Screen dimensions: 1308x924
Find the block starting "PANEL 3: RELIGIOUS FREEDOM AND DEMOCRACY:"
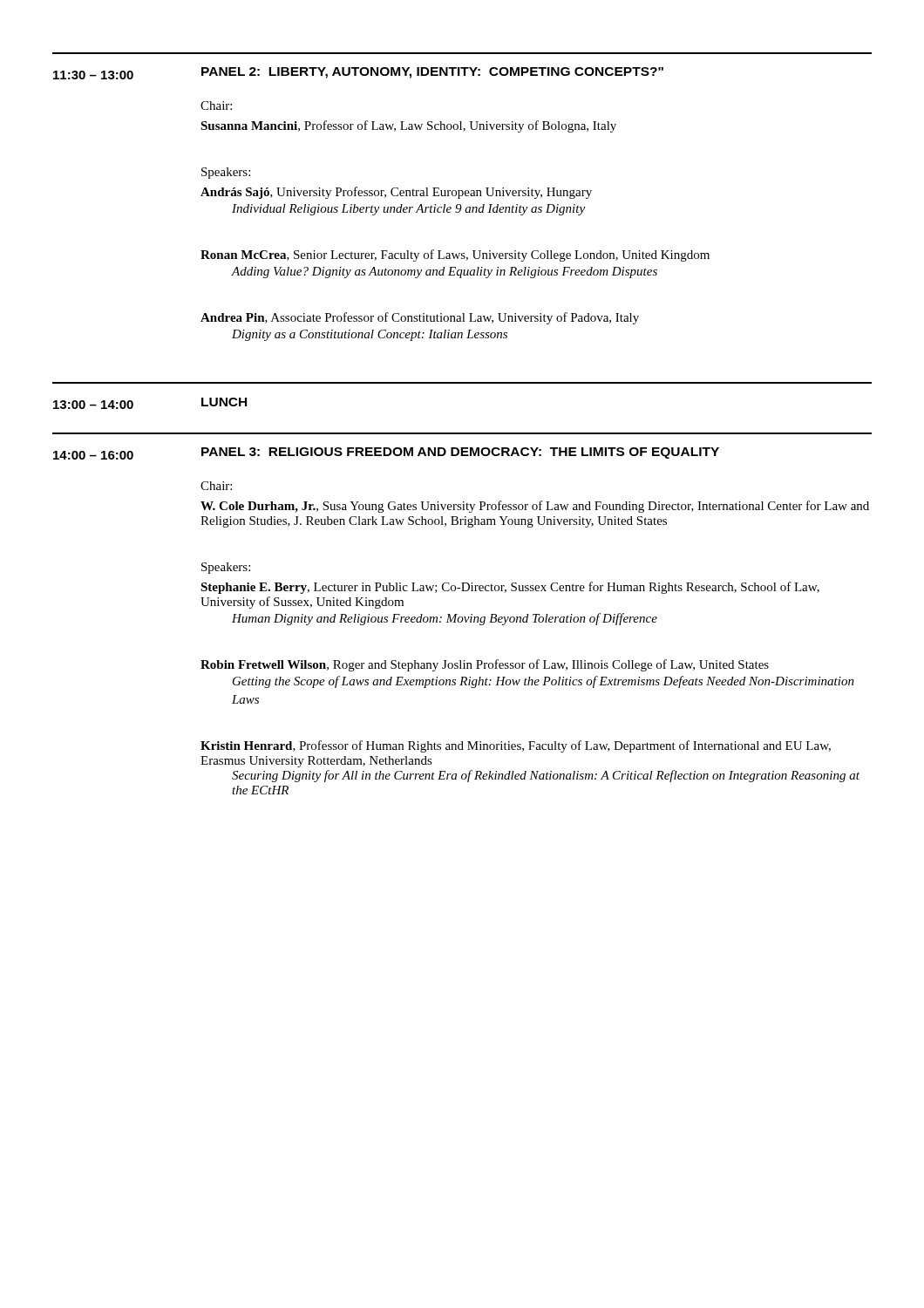[460, 451]
